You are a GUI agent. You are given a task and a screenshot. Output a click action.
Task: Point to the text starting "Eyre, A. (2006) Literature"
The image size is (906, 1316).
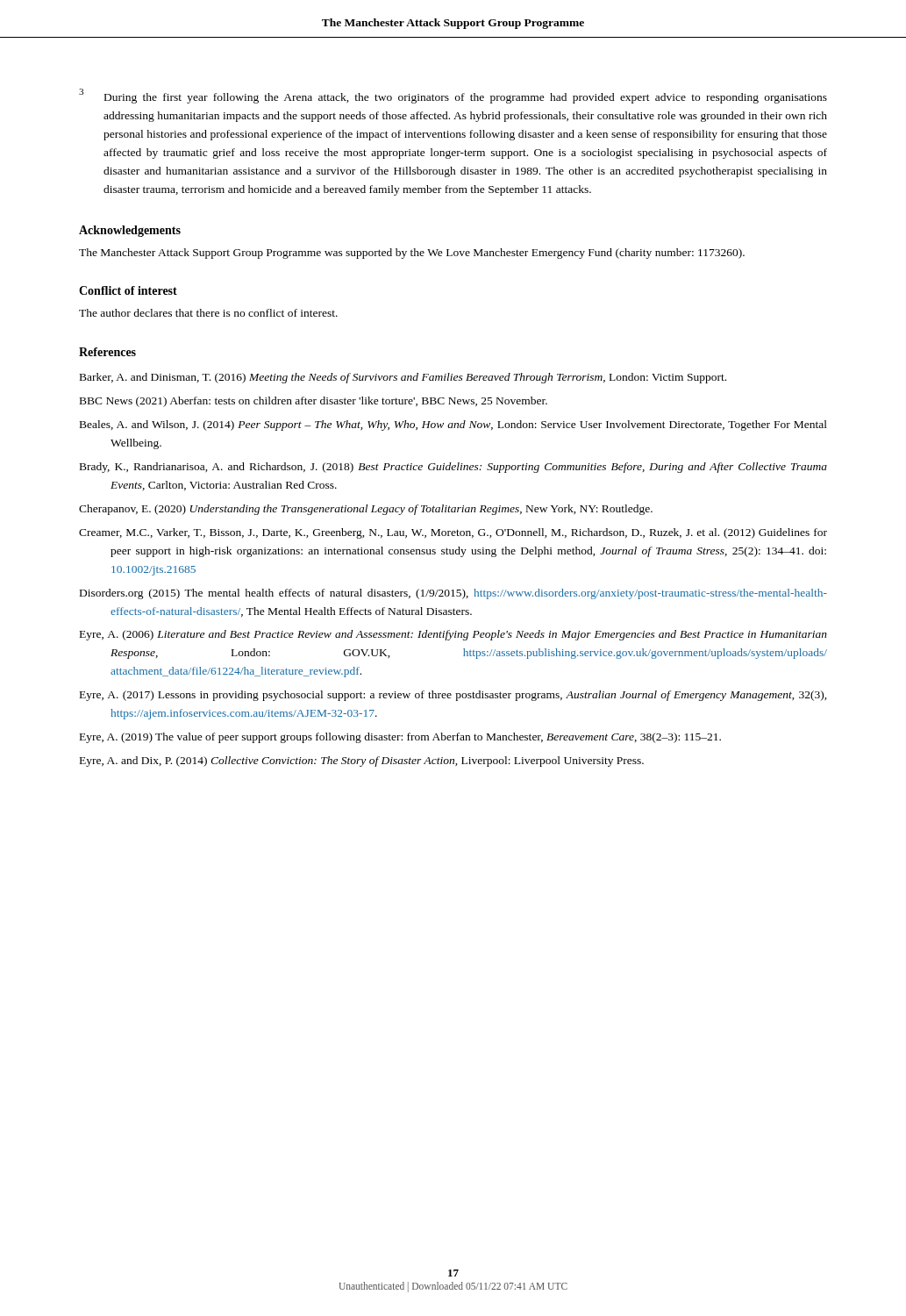coord(453,653)
